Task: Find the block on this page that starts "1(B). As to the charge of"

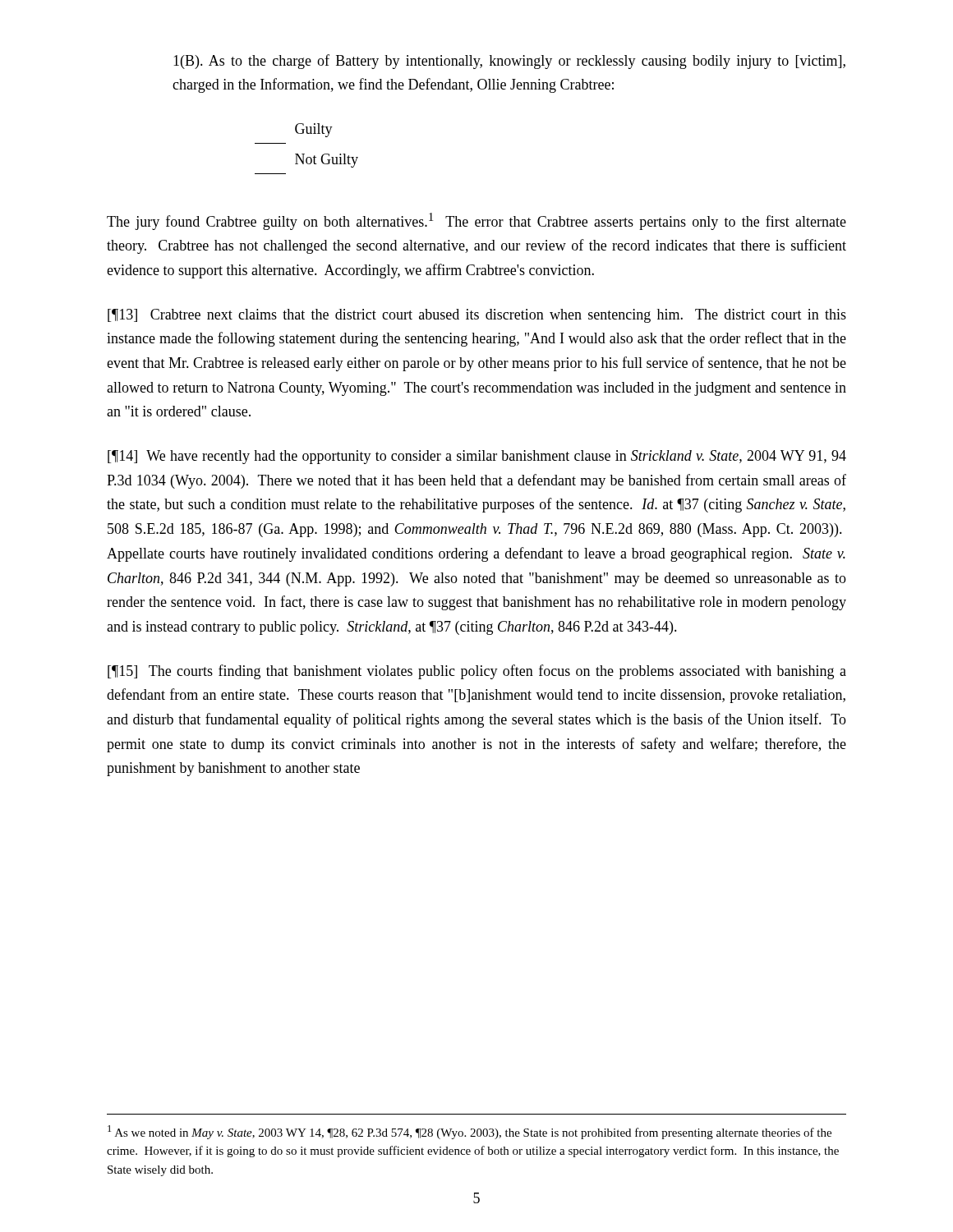Action: click(x=509, y=62)
